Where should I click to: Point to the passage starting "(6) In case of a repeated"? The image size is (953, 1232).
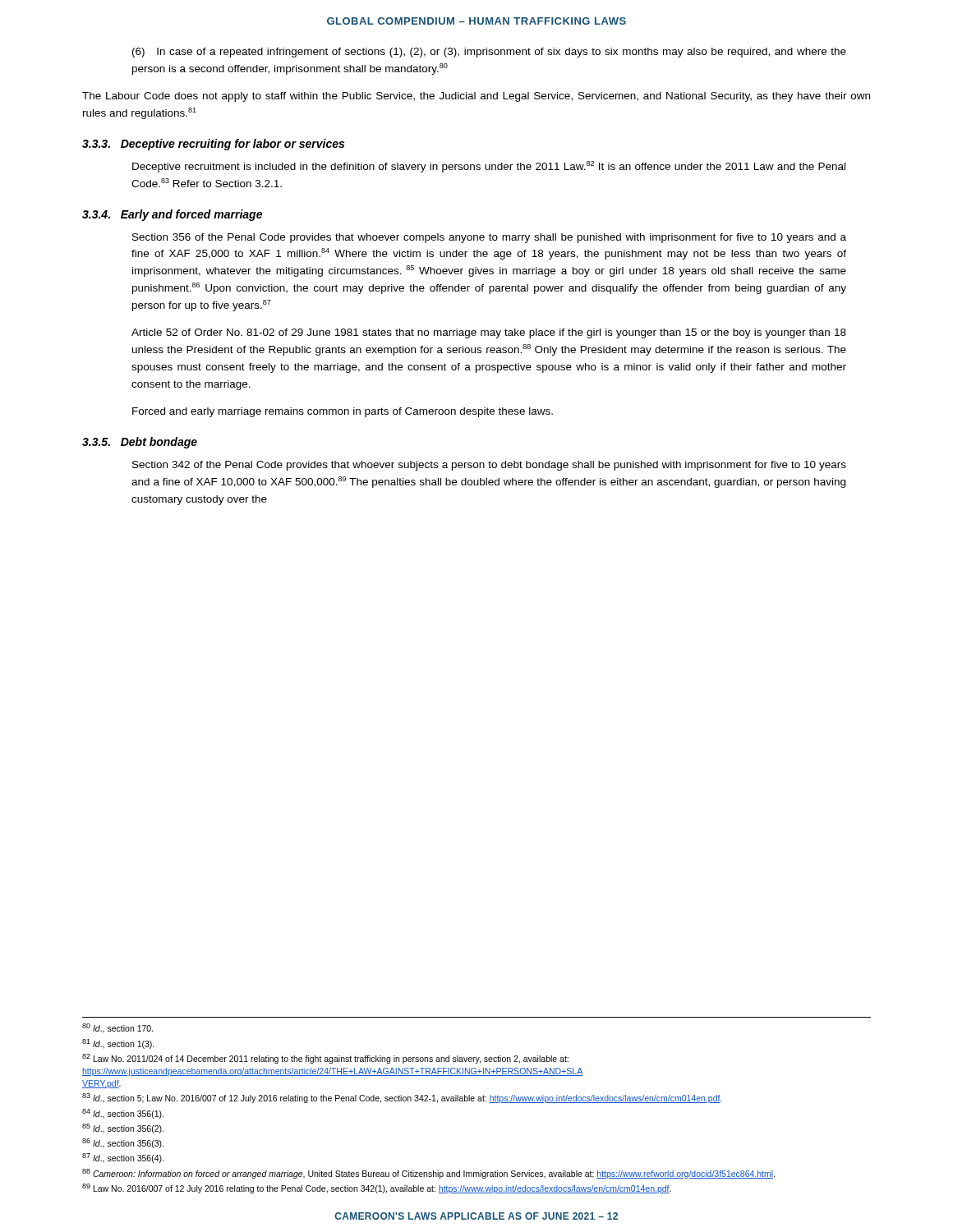tap(489, 61)
